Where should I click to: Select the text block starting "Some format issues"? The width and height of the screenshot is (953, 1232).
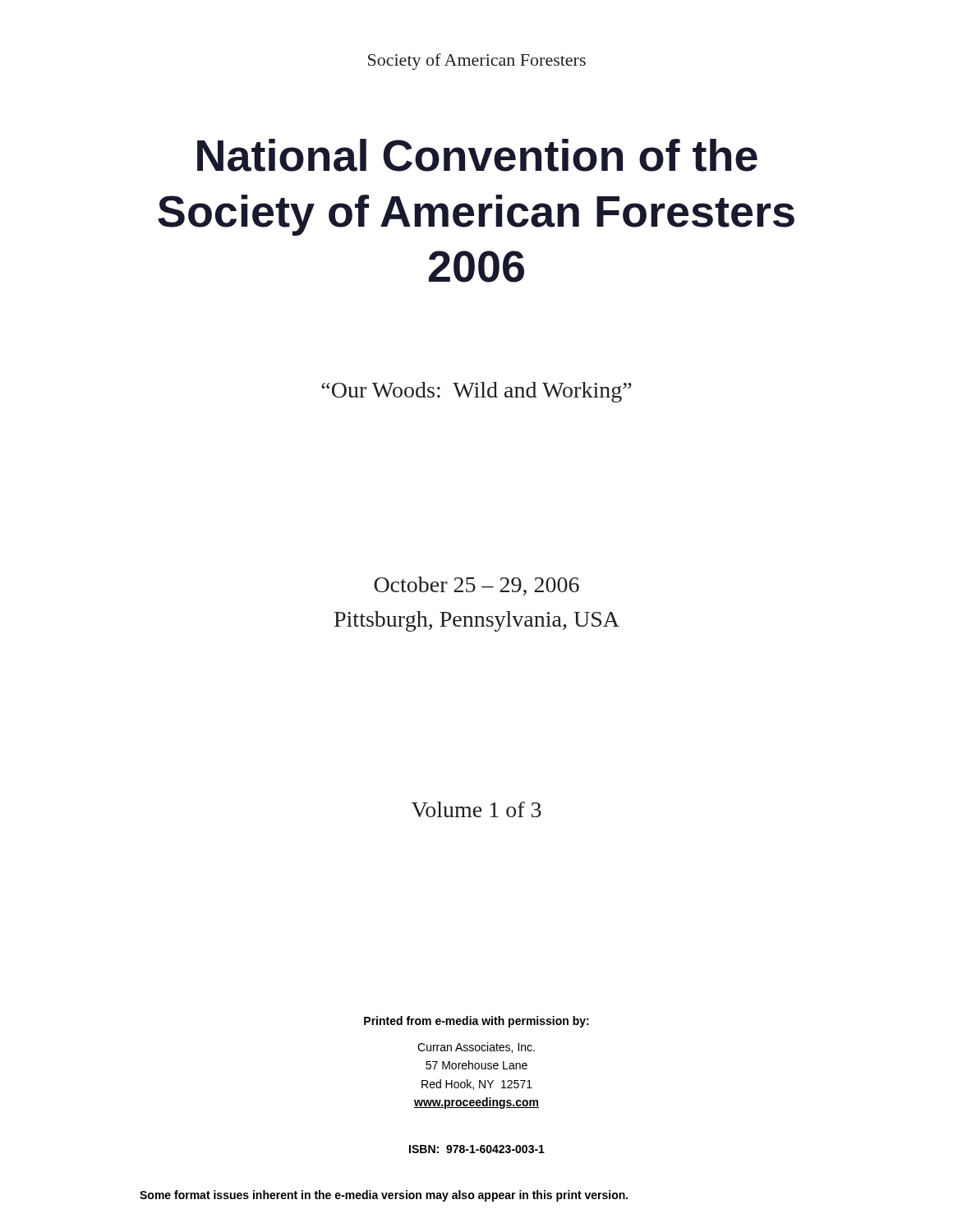point(476,1195)
